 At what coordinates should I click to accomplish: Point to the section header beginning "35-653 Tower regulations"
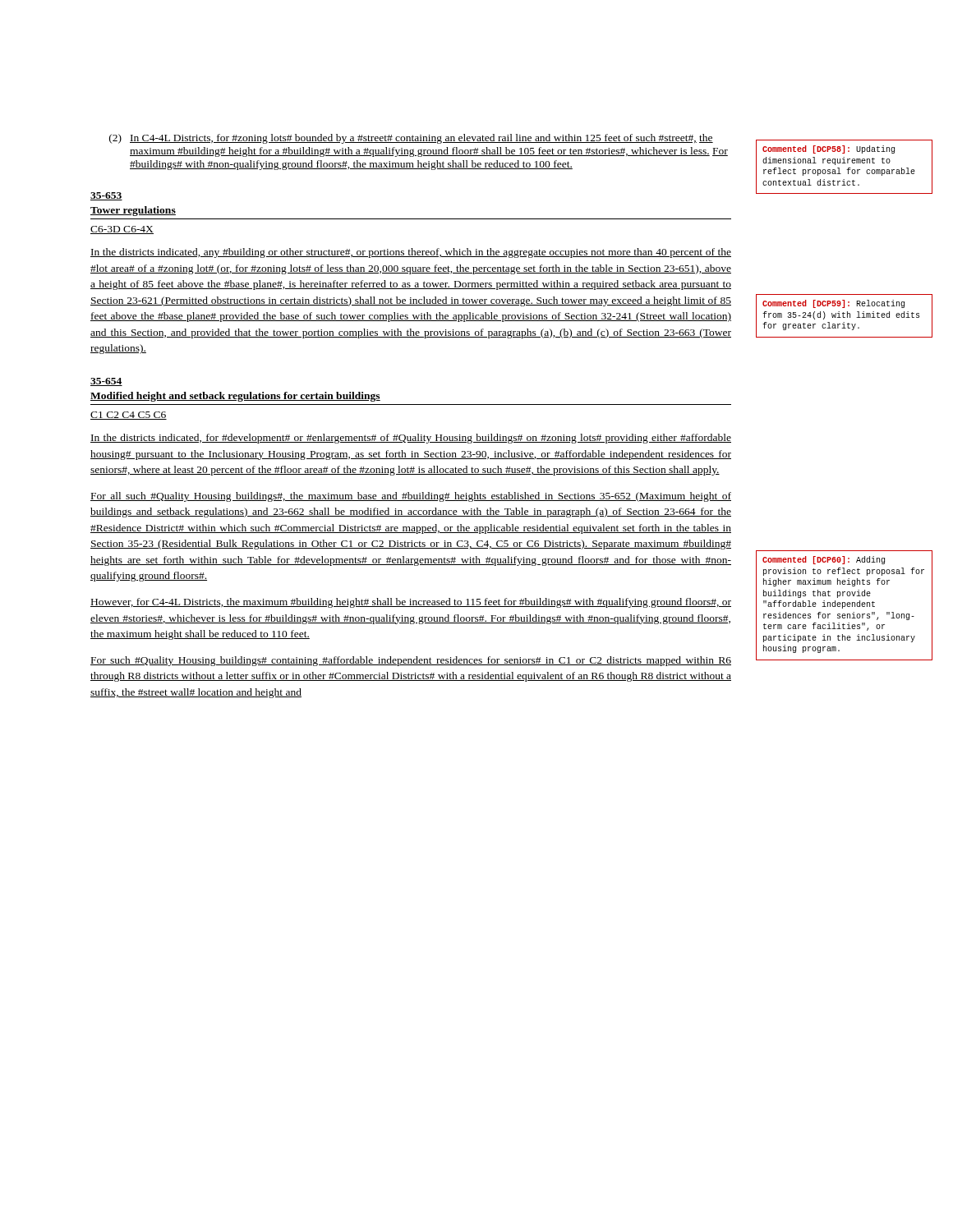point(411,212)
